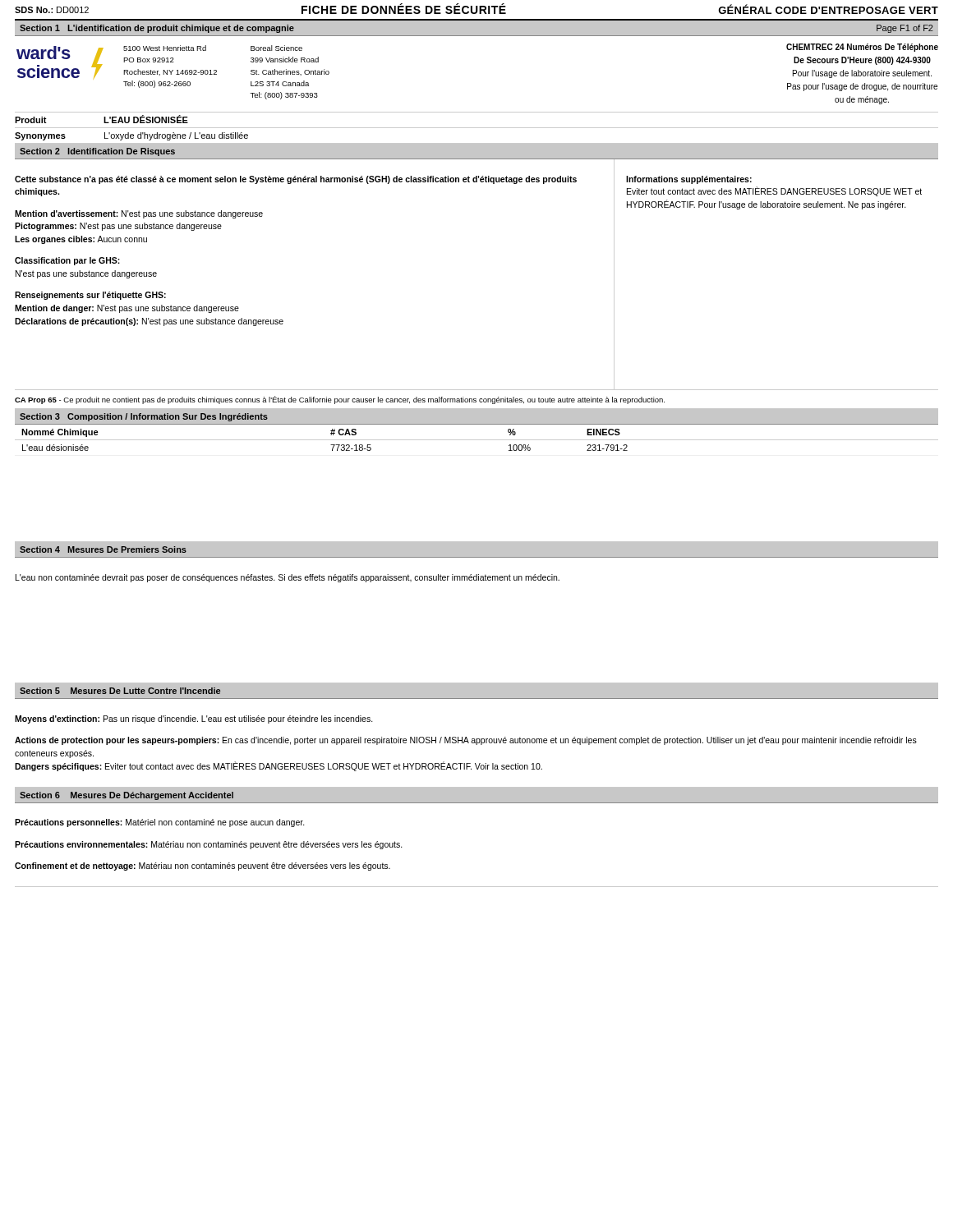
Task: Where is the passage that starts "Synonymes L'oxyde d'hydrogène /"?
Action: [132, 136]
